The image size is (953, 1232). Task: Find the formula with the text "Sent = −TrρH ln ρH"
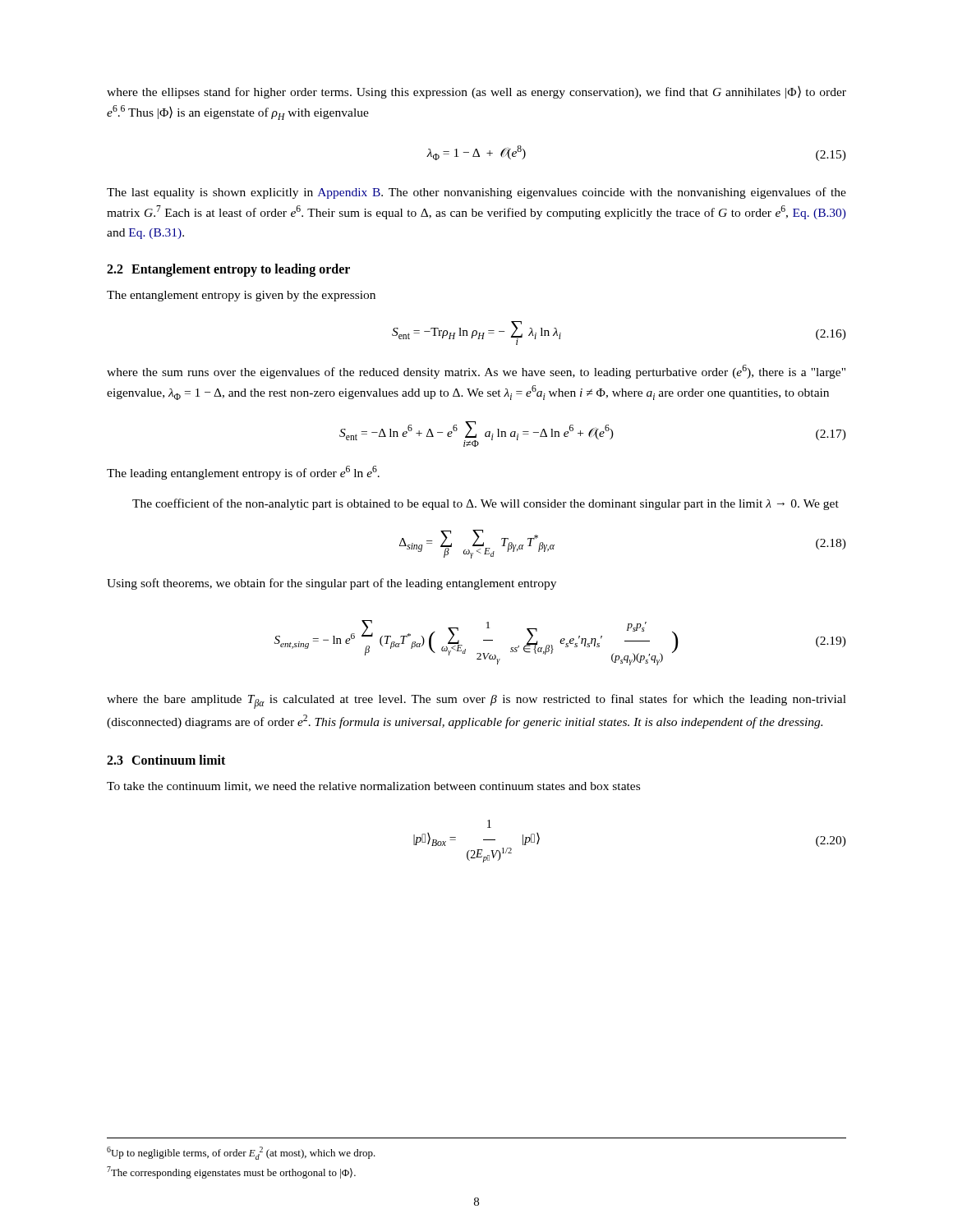coord(515,333)
